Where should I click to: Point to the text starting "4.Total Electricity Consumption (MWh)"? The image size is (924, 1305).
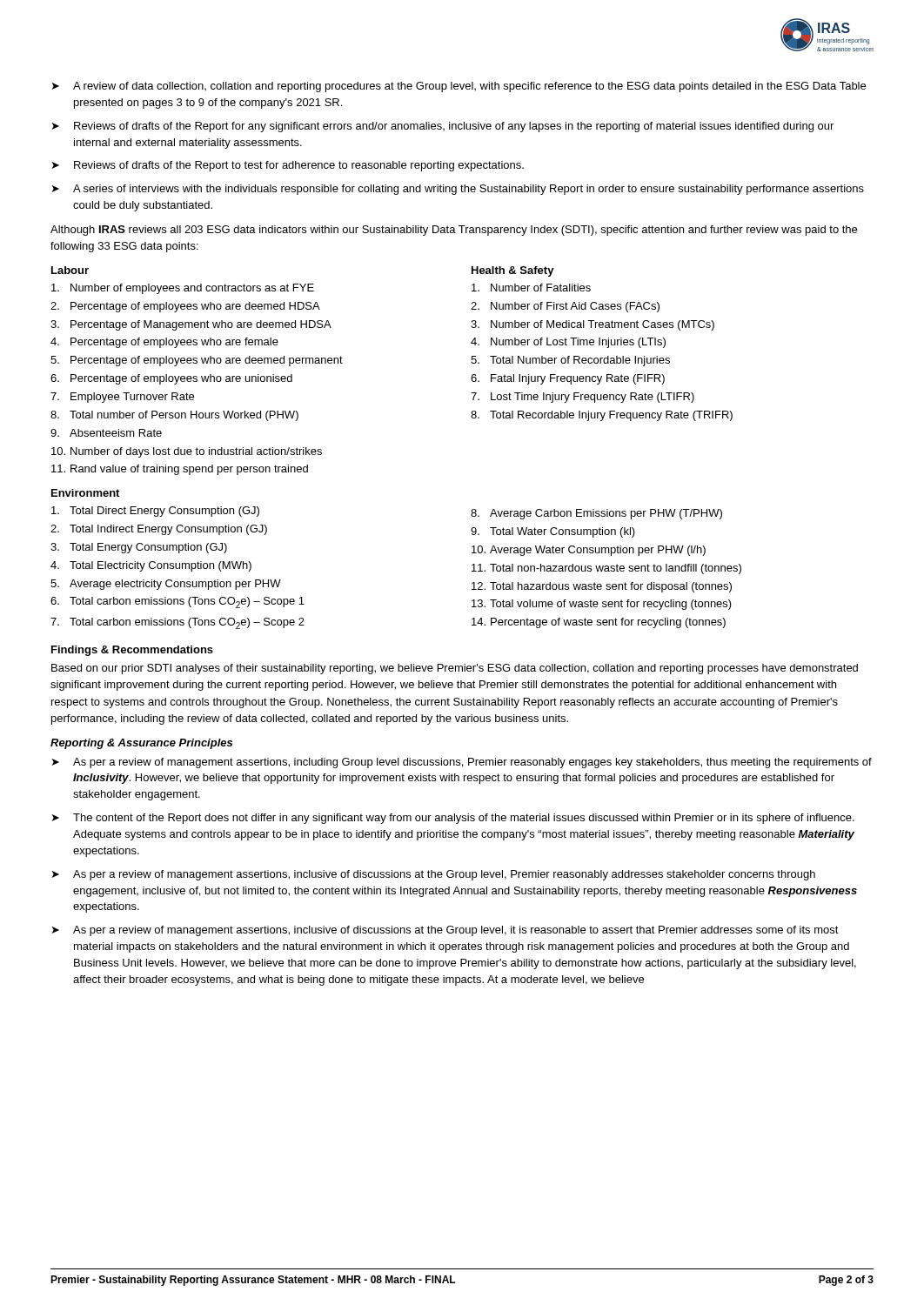pos(151,566)
